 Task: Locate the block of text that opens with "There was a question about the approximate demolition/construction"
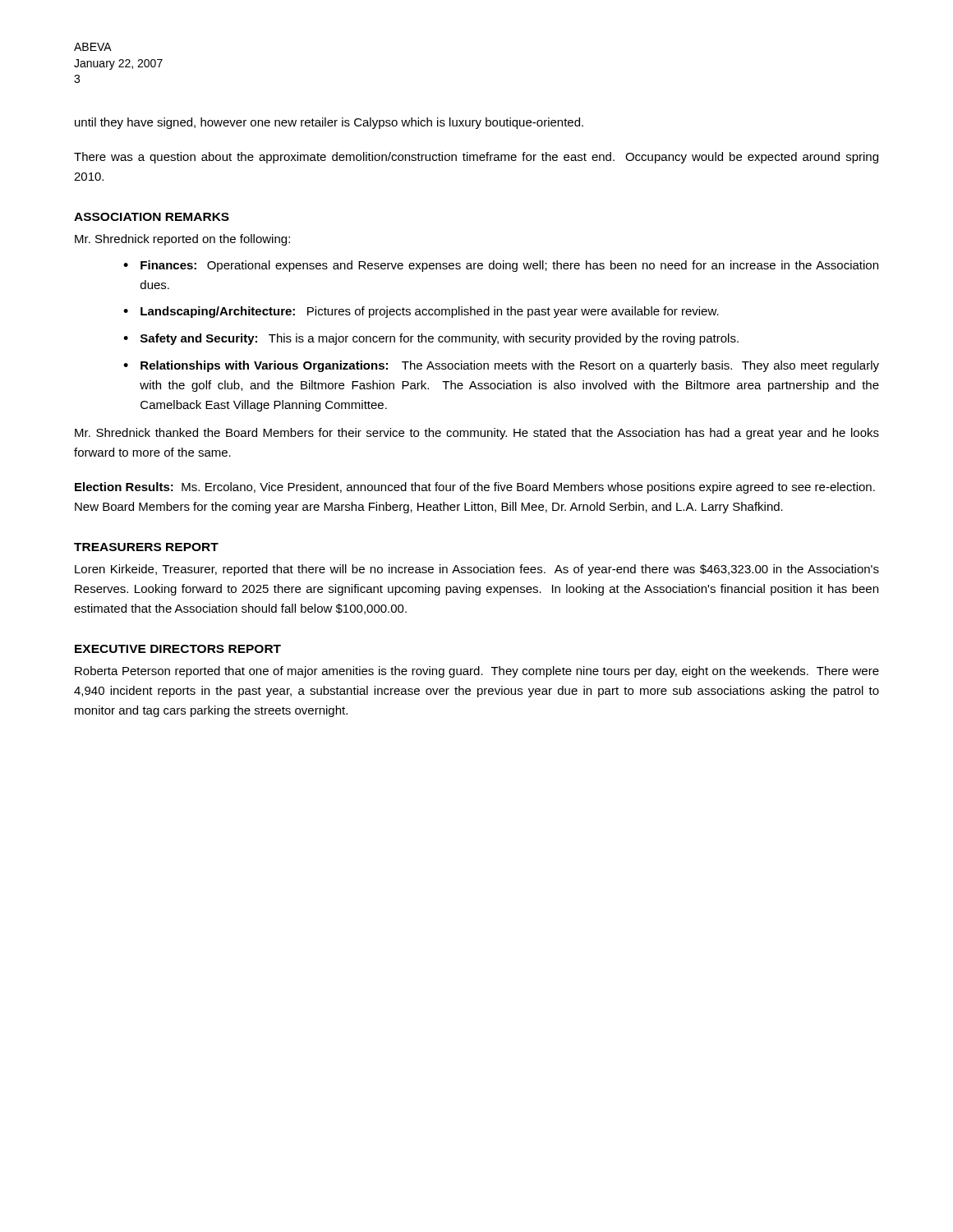476,166
